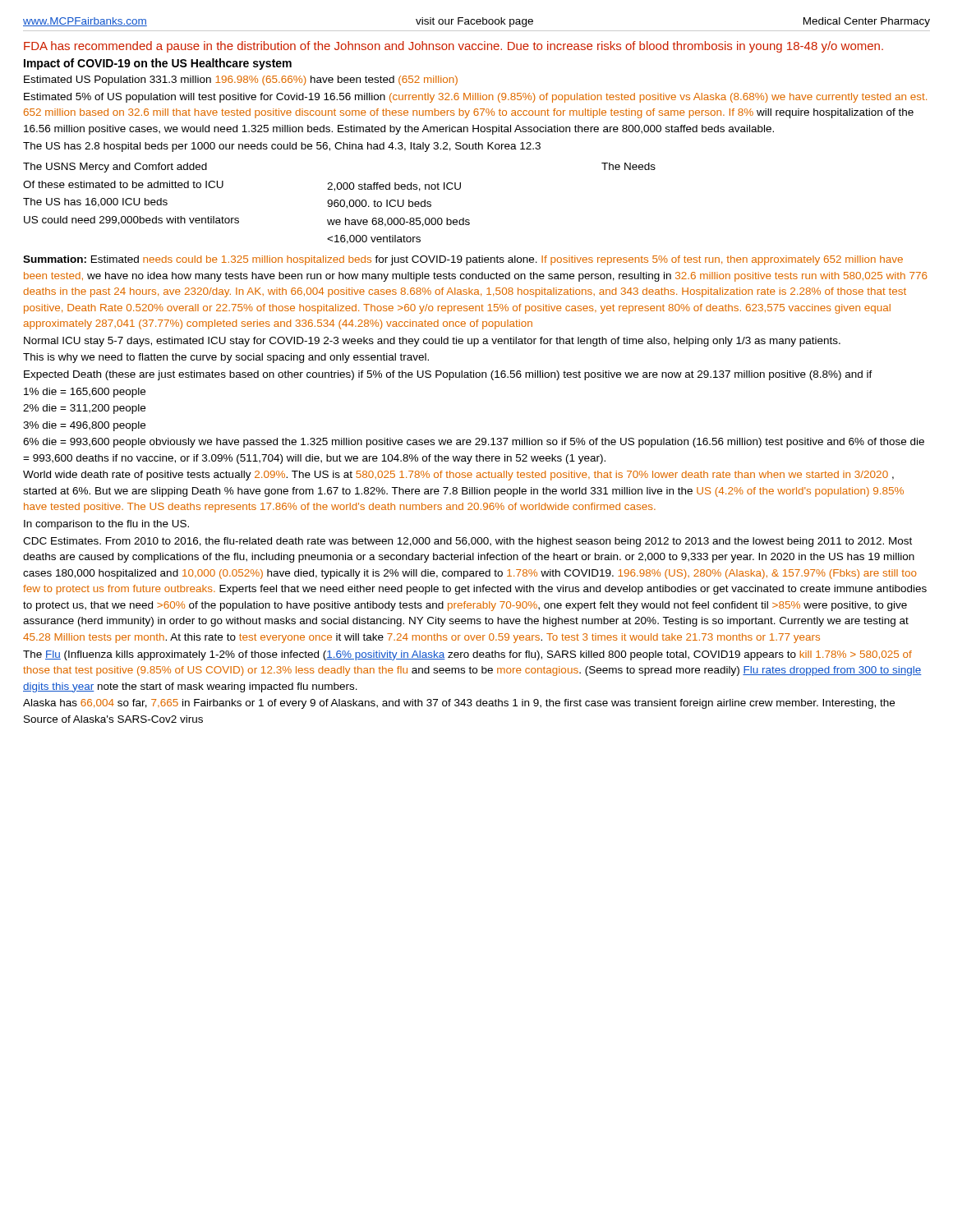953x1232 pixels.
Task: Click the passage that begins "CDC Estimates. From"
Action: pos(475,589)
